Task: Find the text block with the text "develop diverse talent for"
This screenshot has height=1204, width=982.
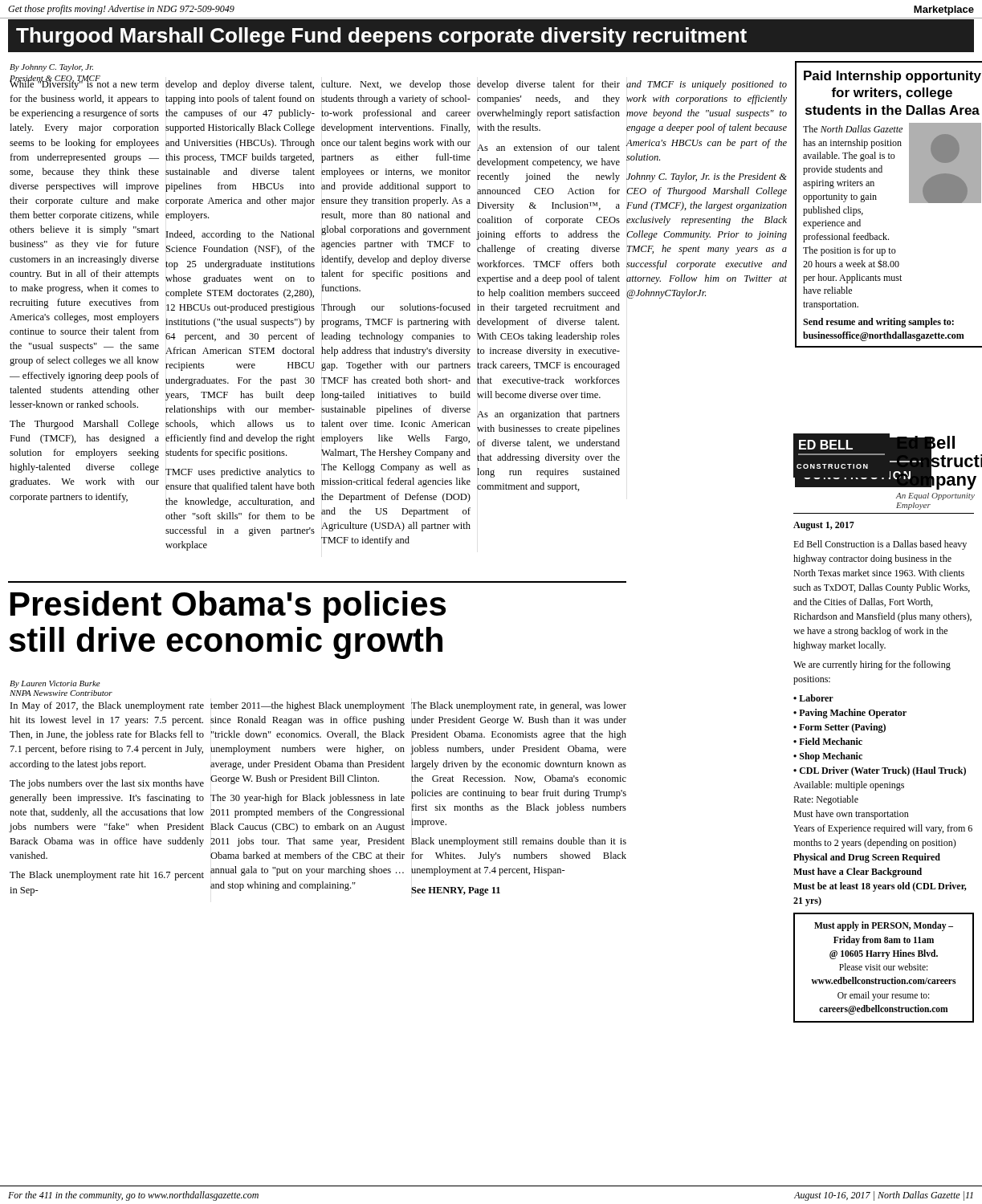Action: (x=548, y=286)
